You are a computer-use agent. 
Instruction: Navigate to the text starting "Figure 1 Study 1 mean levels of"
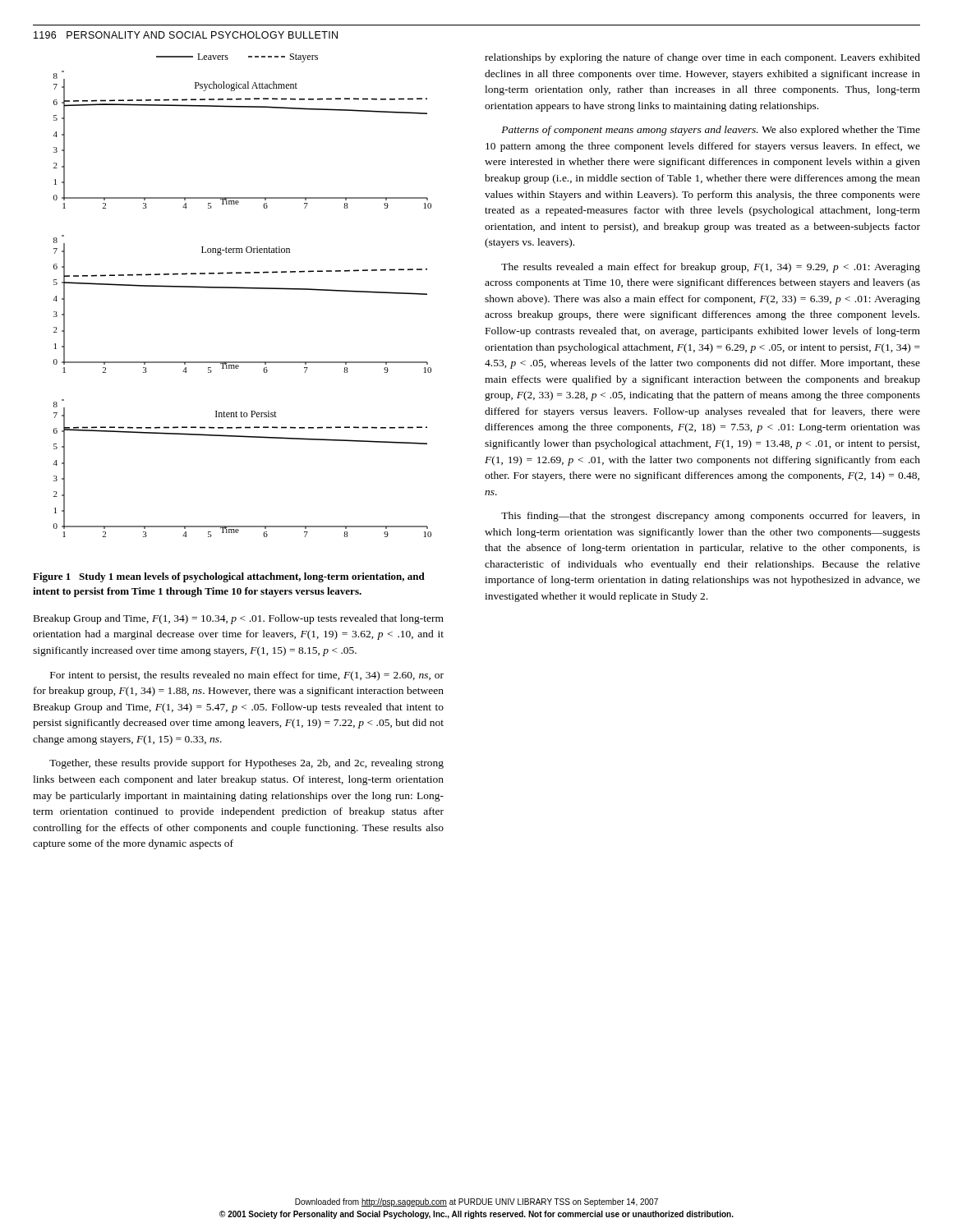pos(229,584)
